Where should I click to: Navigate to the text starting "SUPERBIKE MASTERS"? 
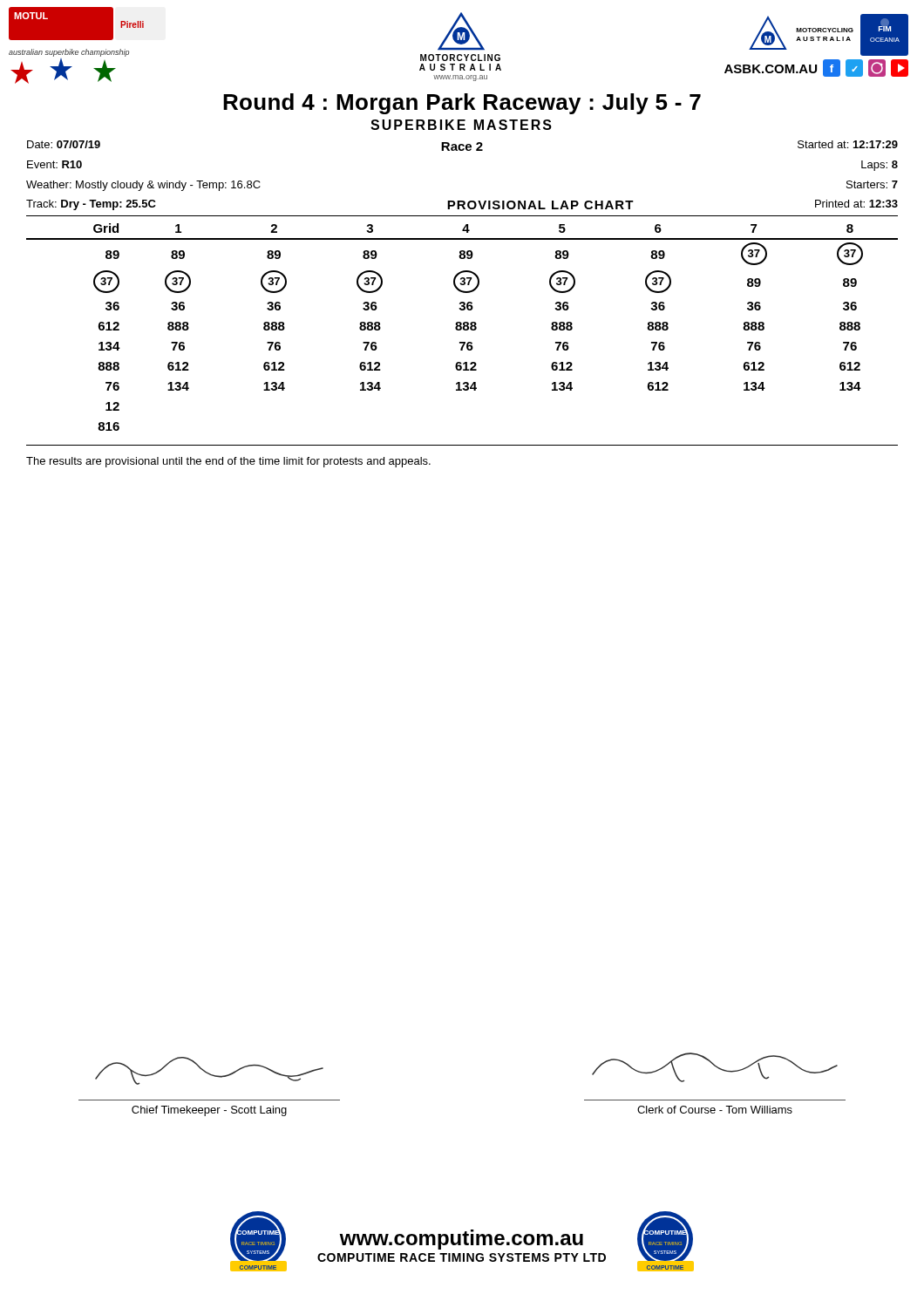click(462, 125)
